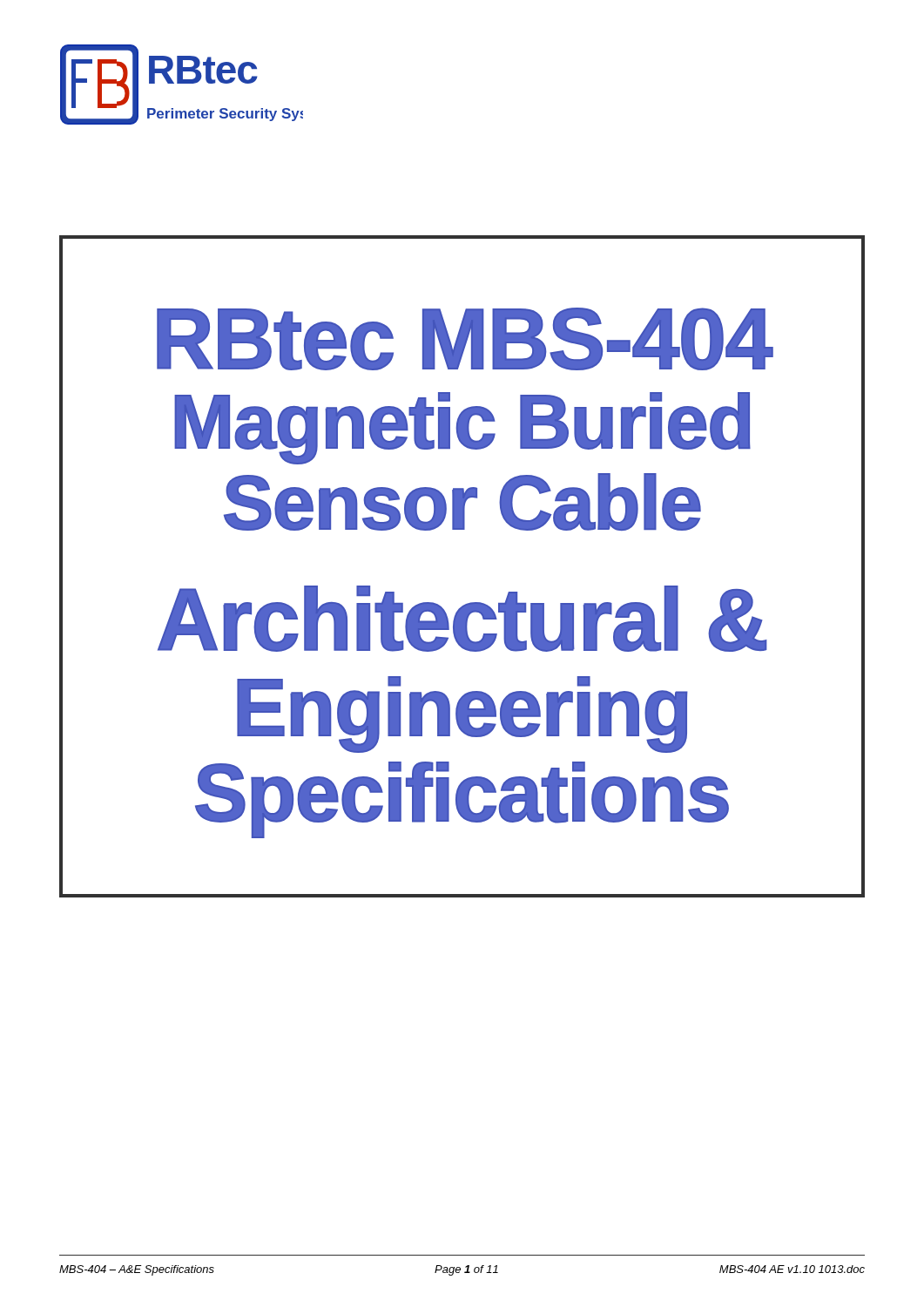Find the logo
The height and width of the screenshot is (1307, 924).
click(x=181, y=85)
